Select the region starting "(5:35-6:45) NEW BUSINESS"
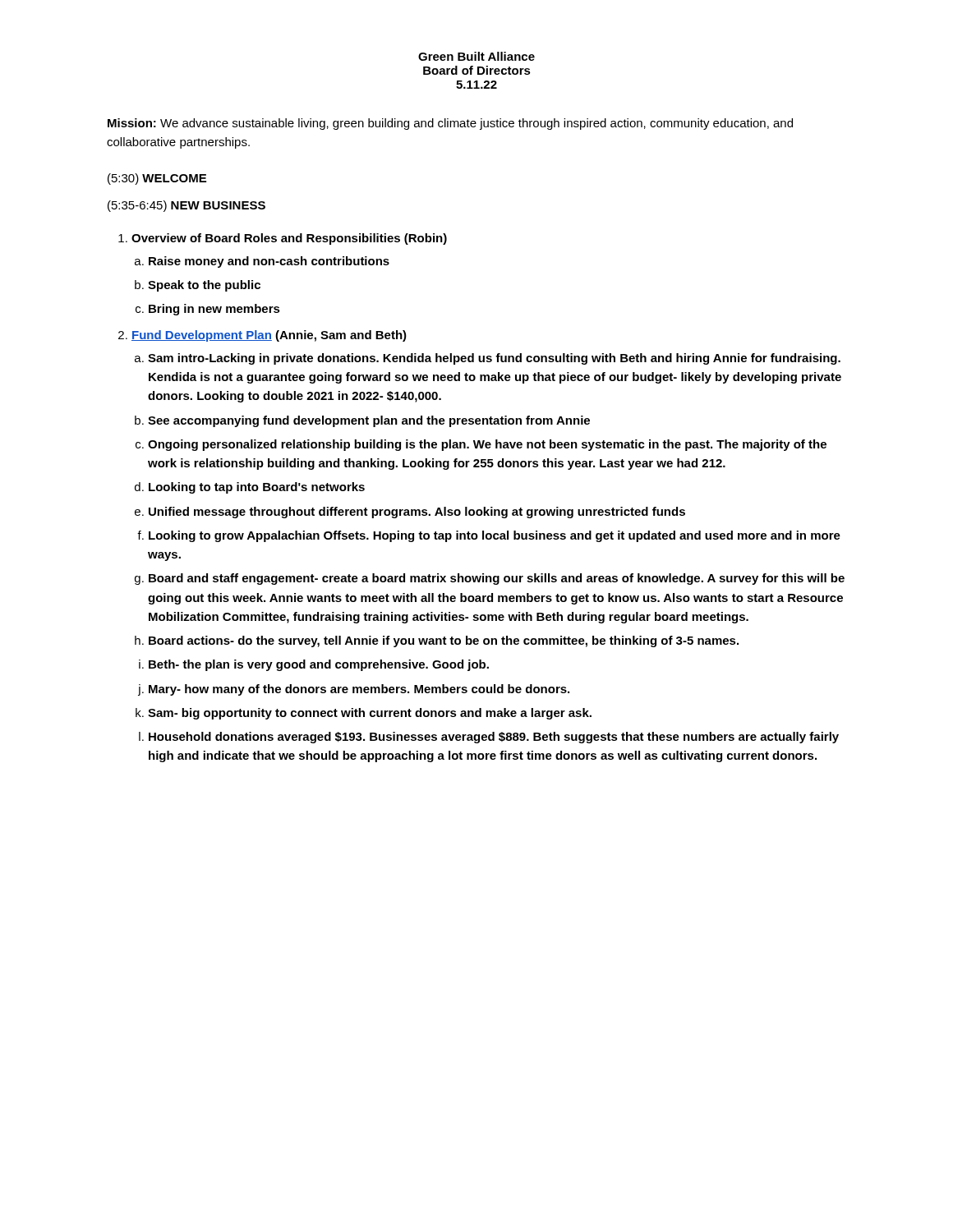Image resolution: width=953 pixels, height=1232 pixels. (186, 205)
